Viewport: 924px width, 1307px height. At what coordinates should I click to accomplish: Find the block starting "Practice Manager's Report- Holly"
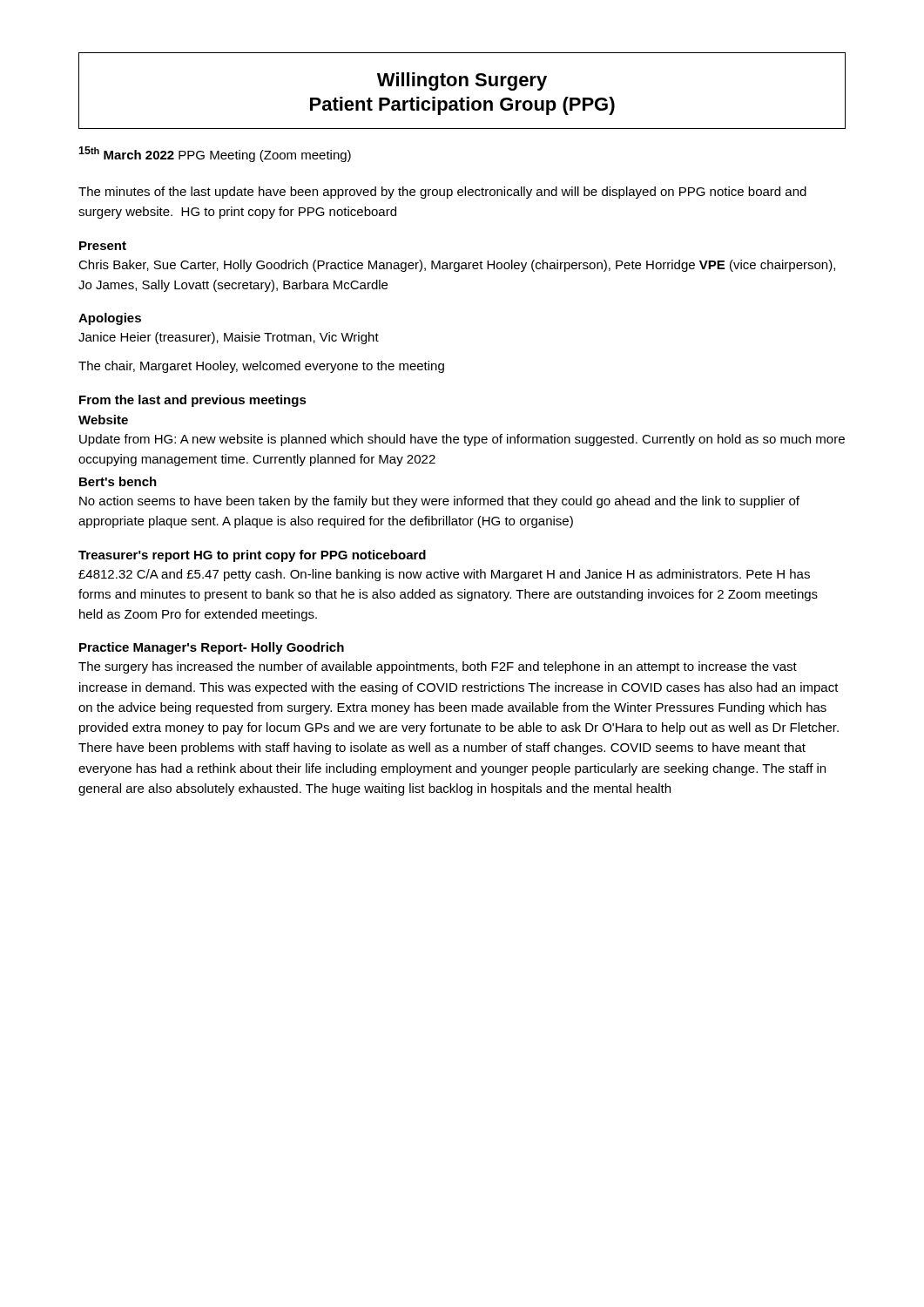pos(211,647)
